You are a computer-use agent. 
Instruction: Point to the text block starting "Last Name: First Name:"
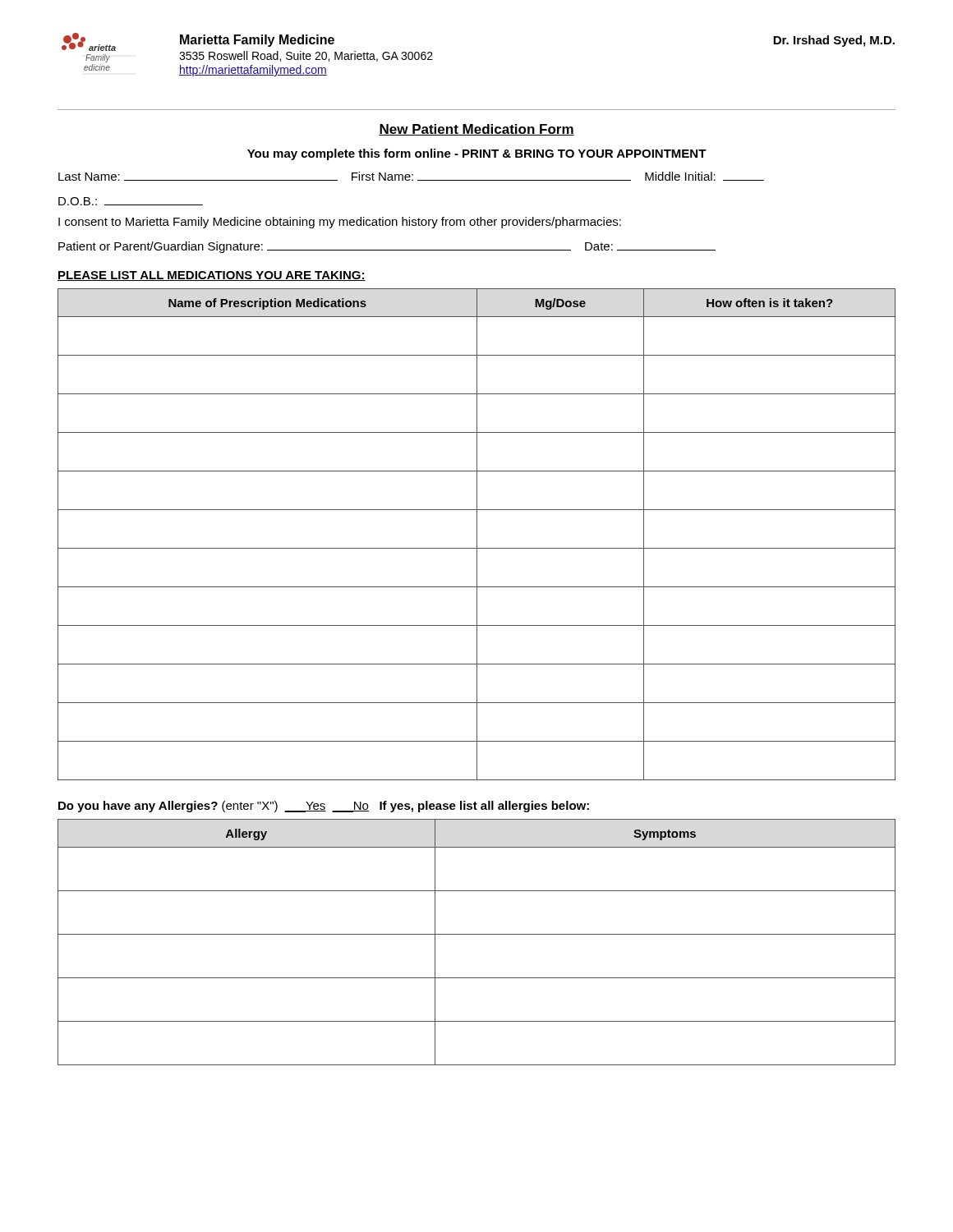tap(411, 174)
